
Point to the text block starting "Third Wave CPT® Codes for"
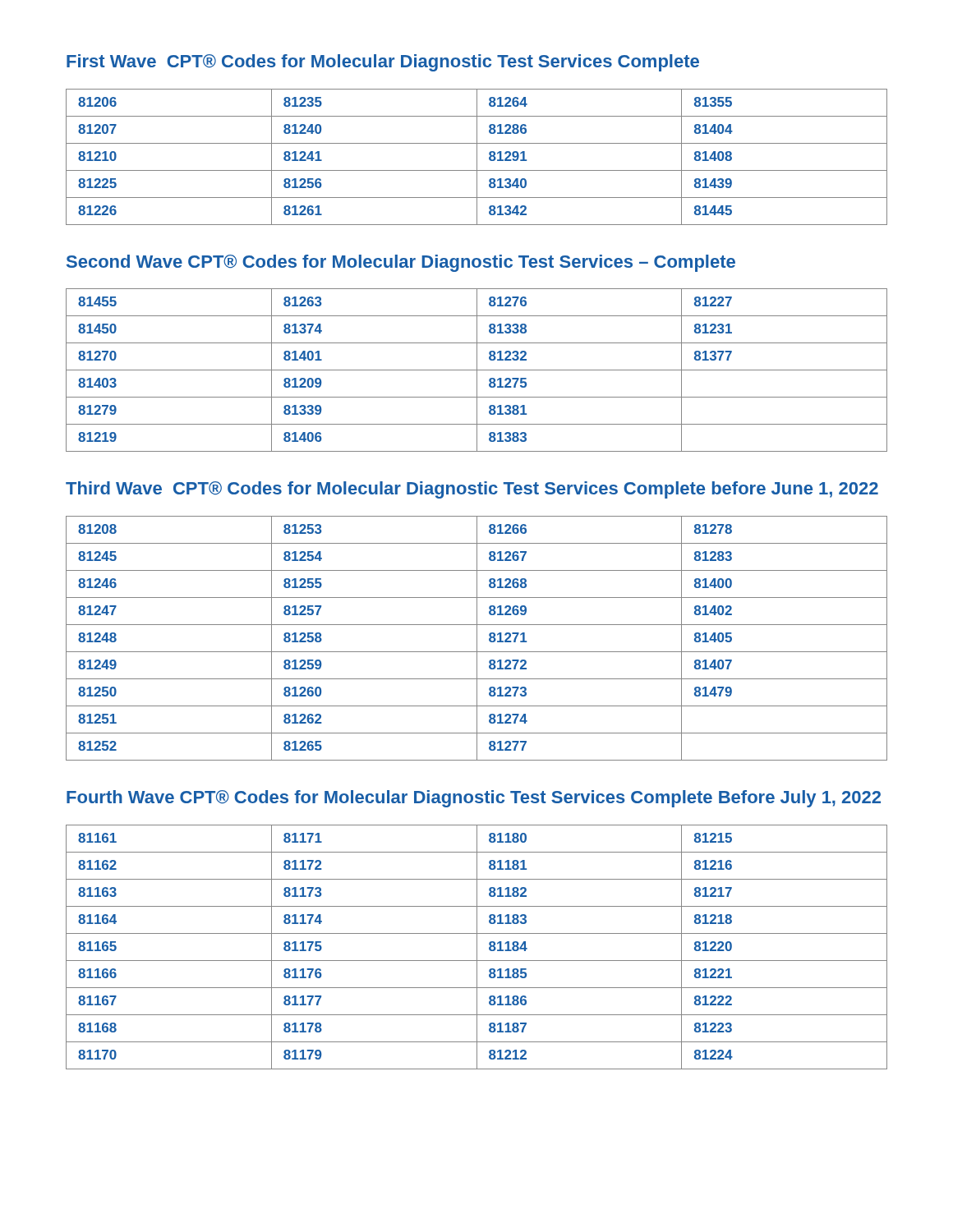472,489
